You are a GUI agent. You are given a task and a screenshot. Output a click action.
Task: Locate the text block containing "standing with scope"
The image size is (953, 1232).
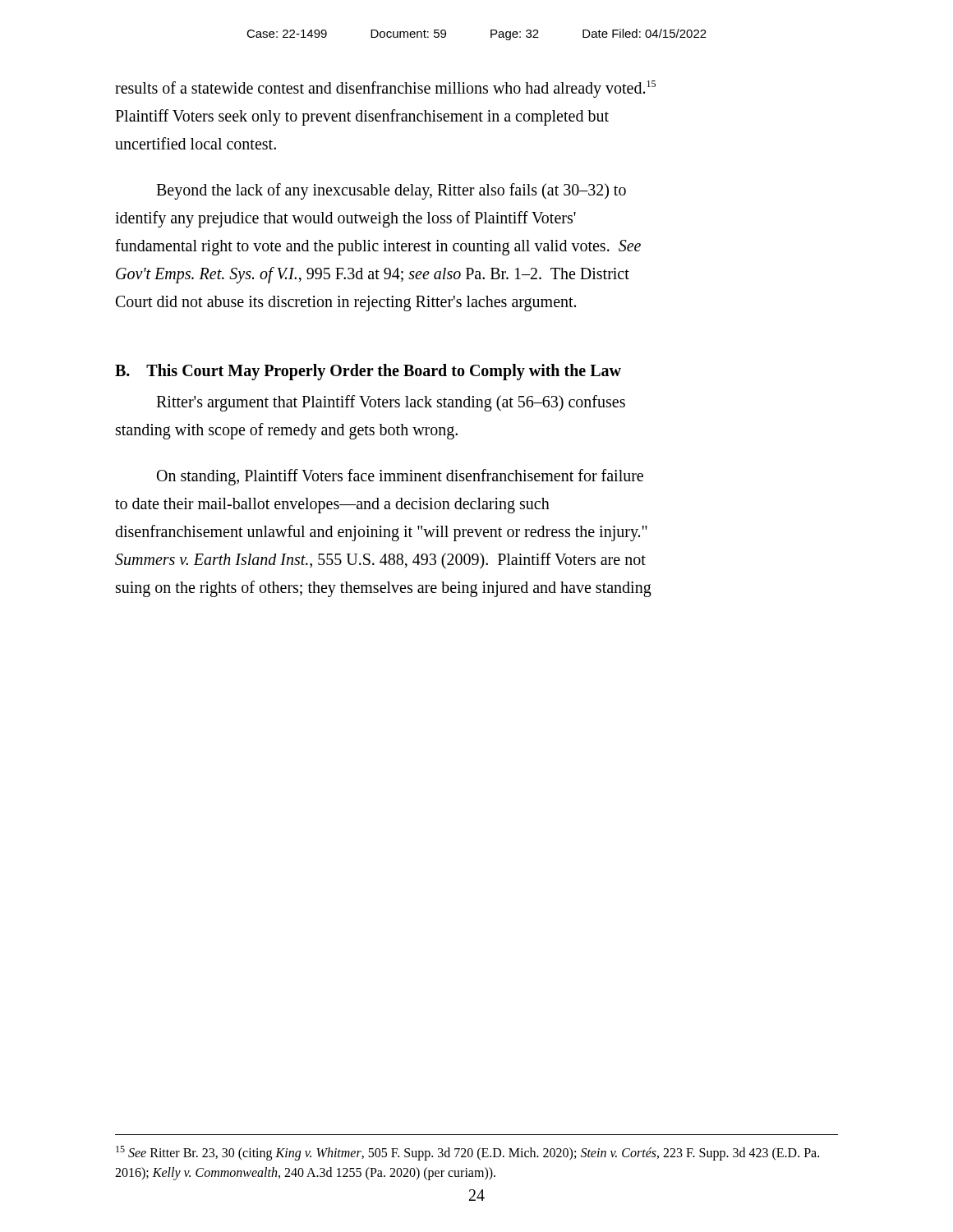pyautogui.click(x=287, y=430)
